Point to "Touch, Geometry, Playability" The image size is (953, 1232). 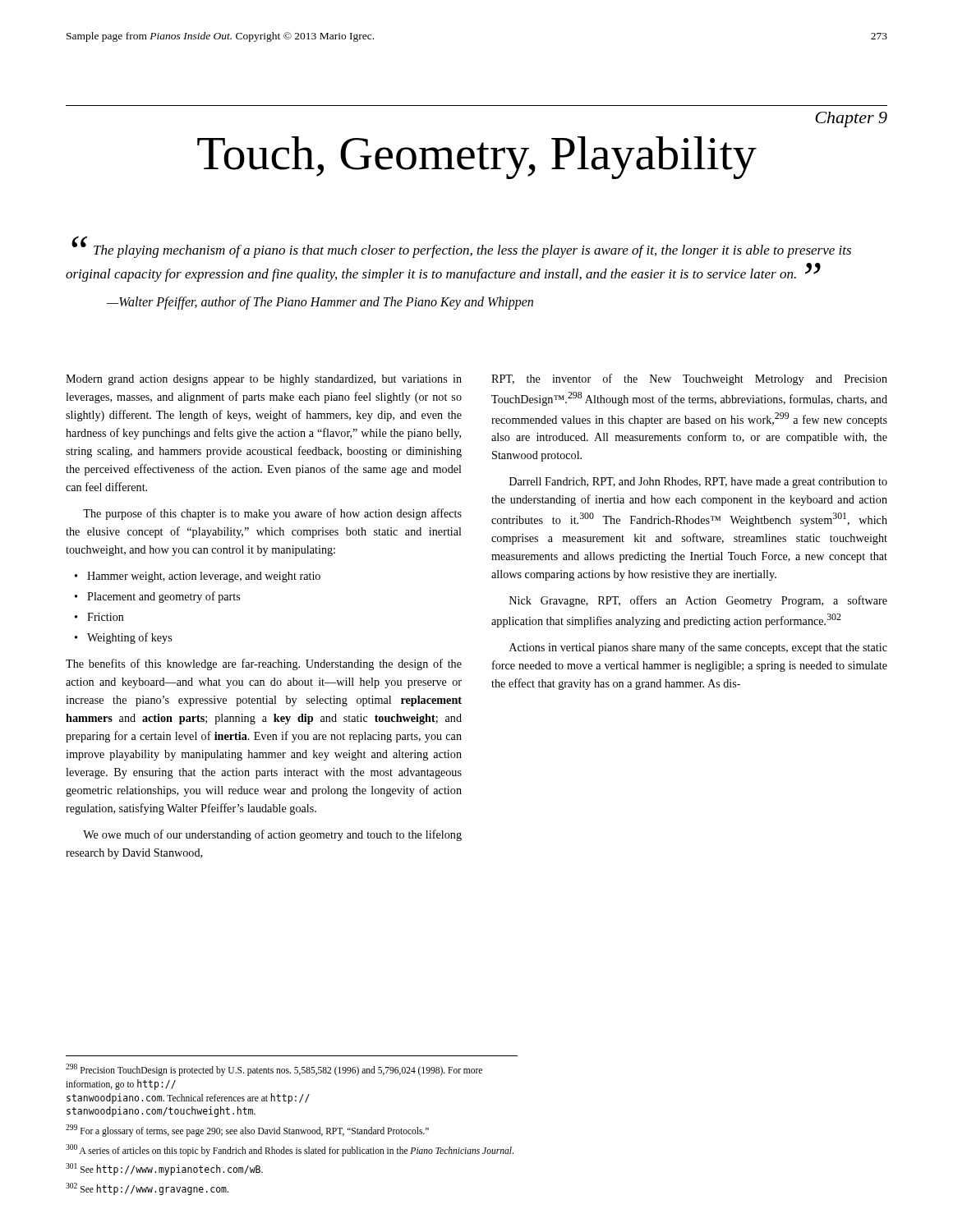click(476, 154)
